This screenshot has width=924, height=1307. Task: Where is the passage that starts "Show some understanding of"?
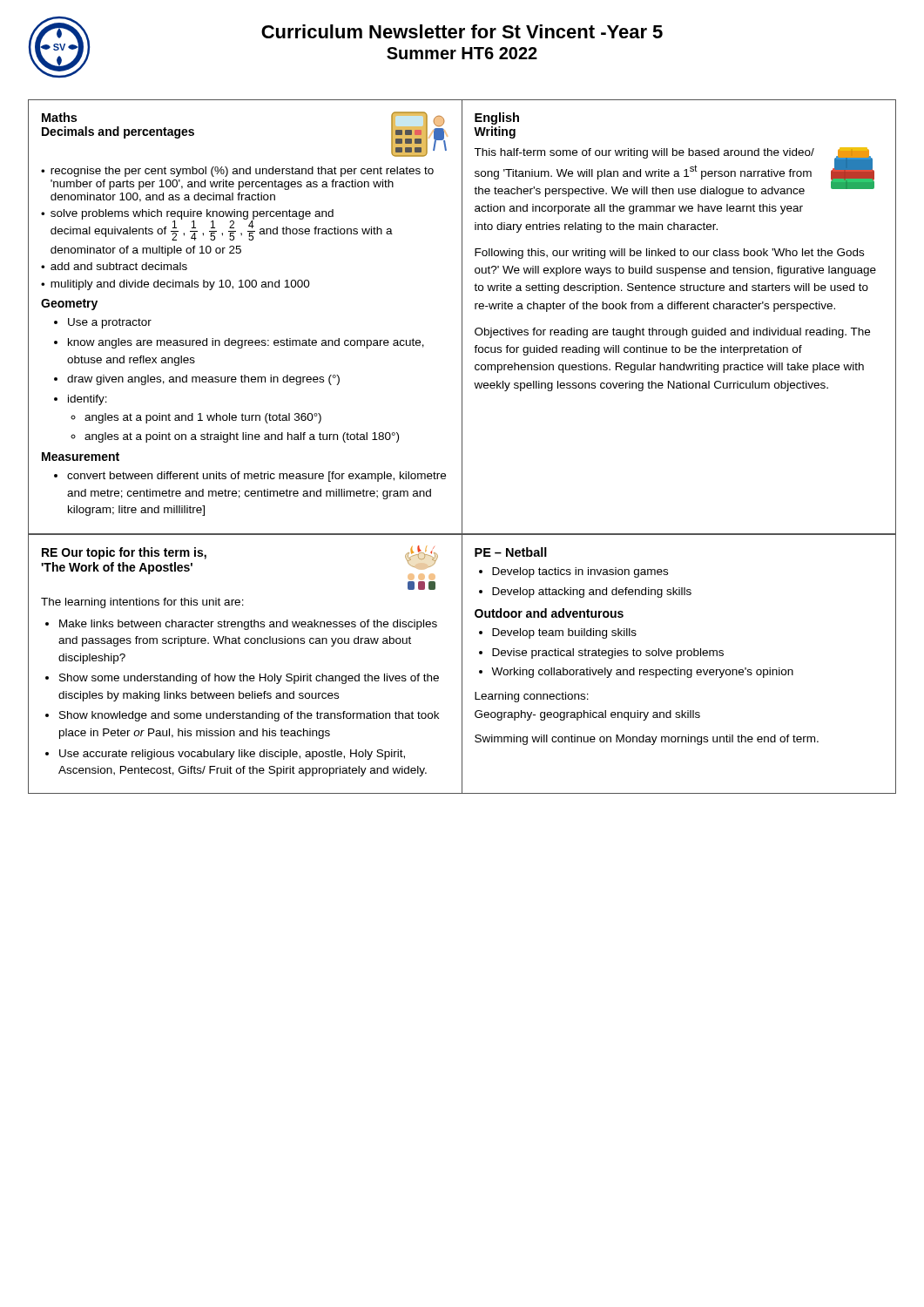click(249, 686)
